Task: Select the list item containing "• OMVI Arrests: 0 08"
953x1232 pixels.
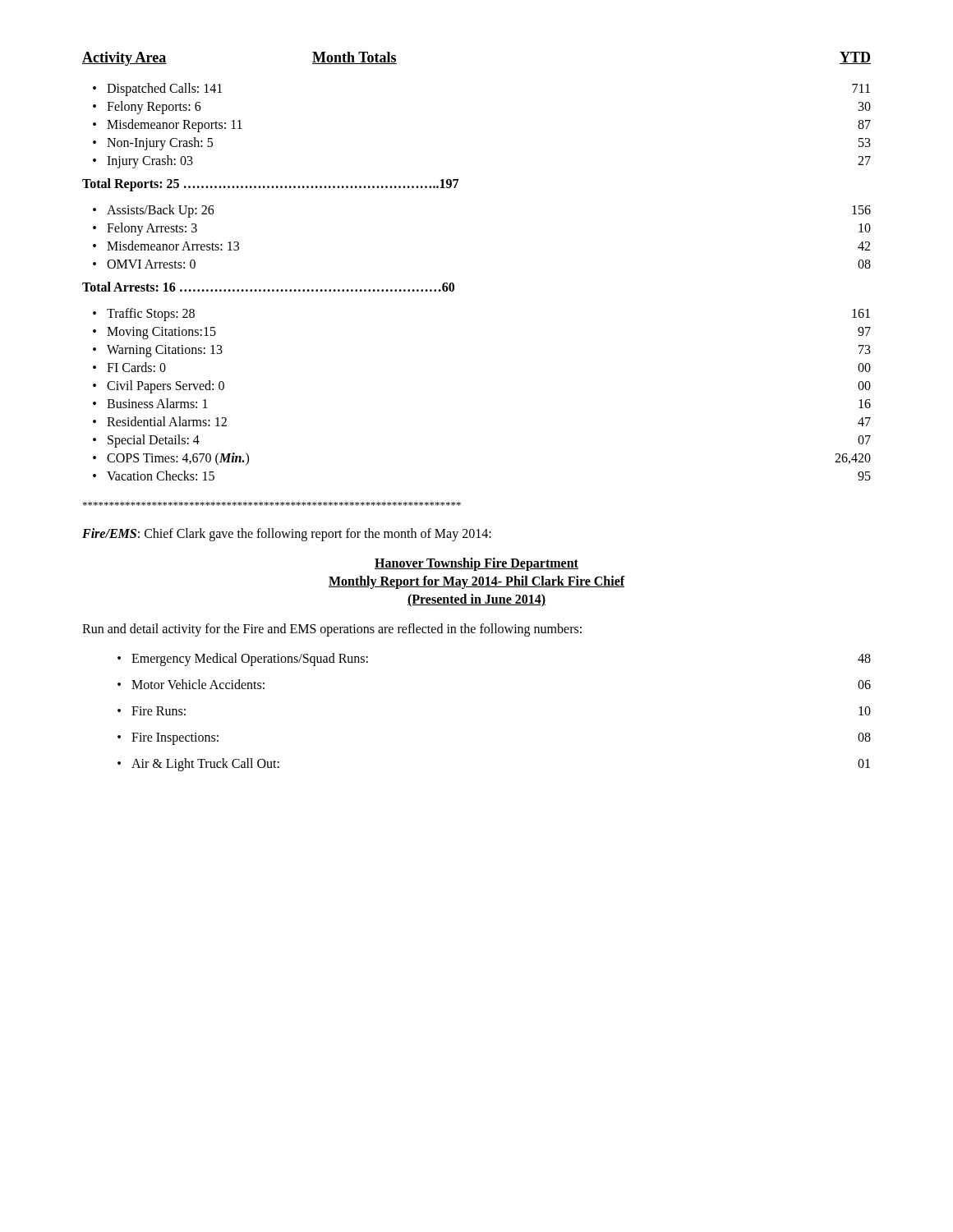Action: tap(139, 264)
